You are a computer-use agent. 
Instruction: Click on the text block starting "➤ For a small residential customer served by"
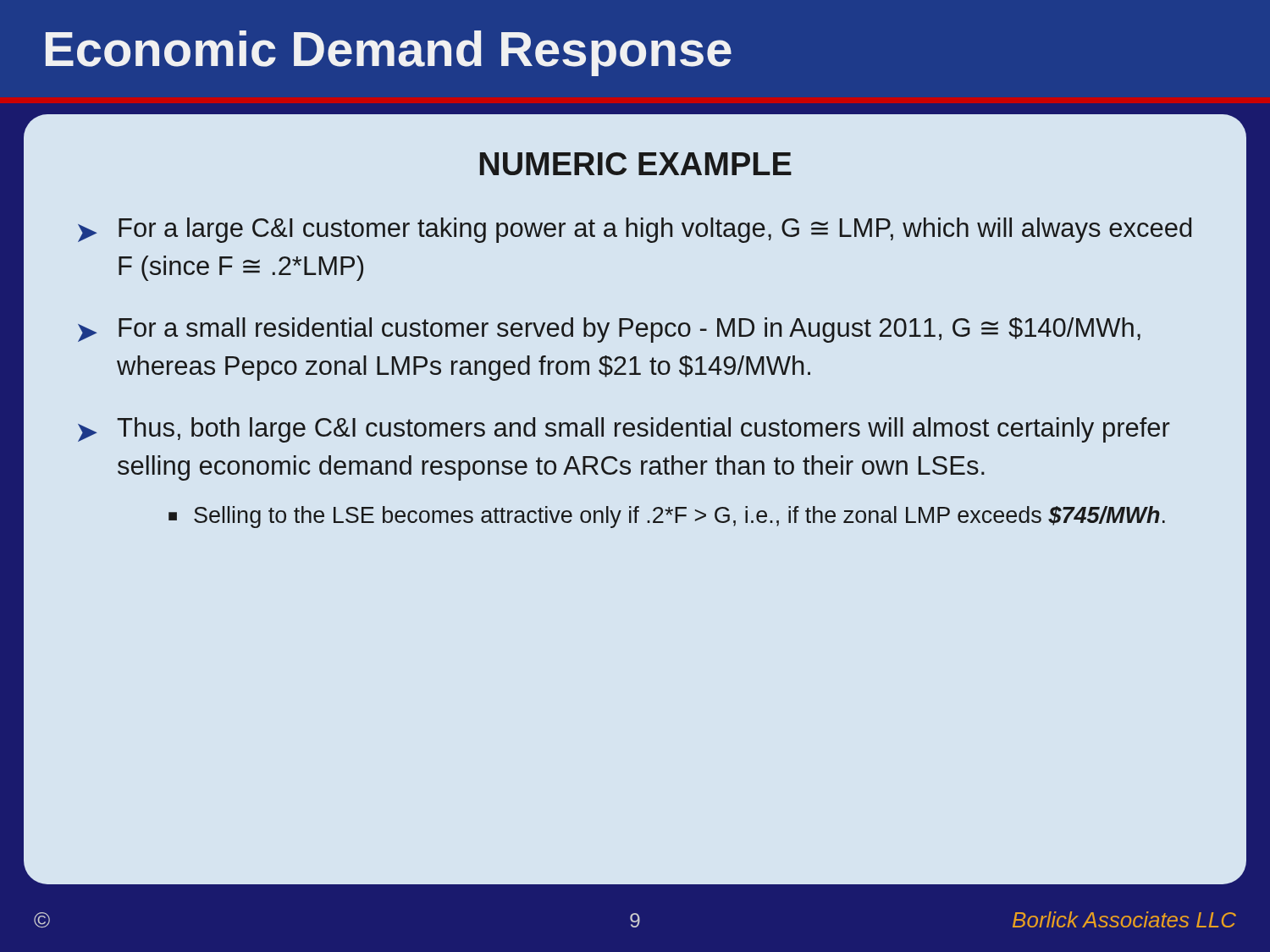tap(635, 348)
